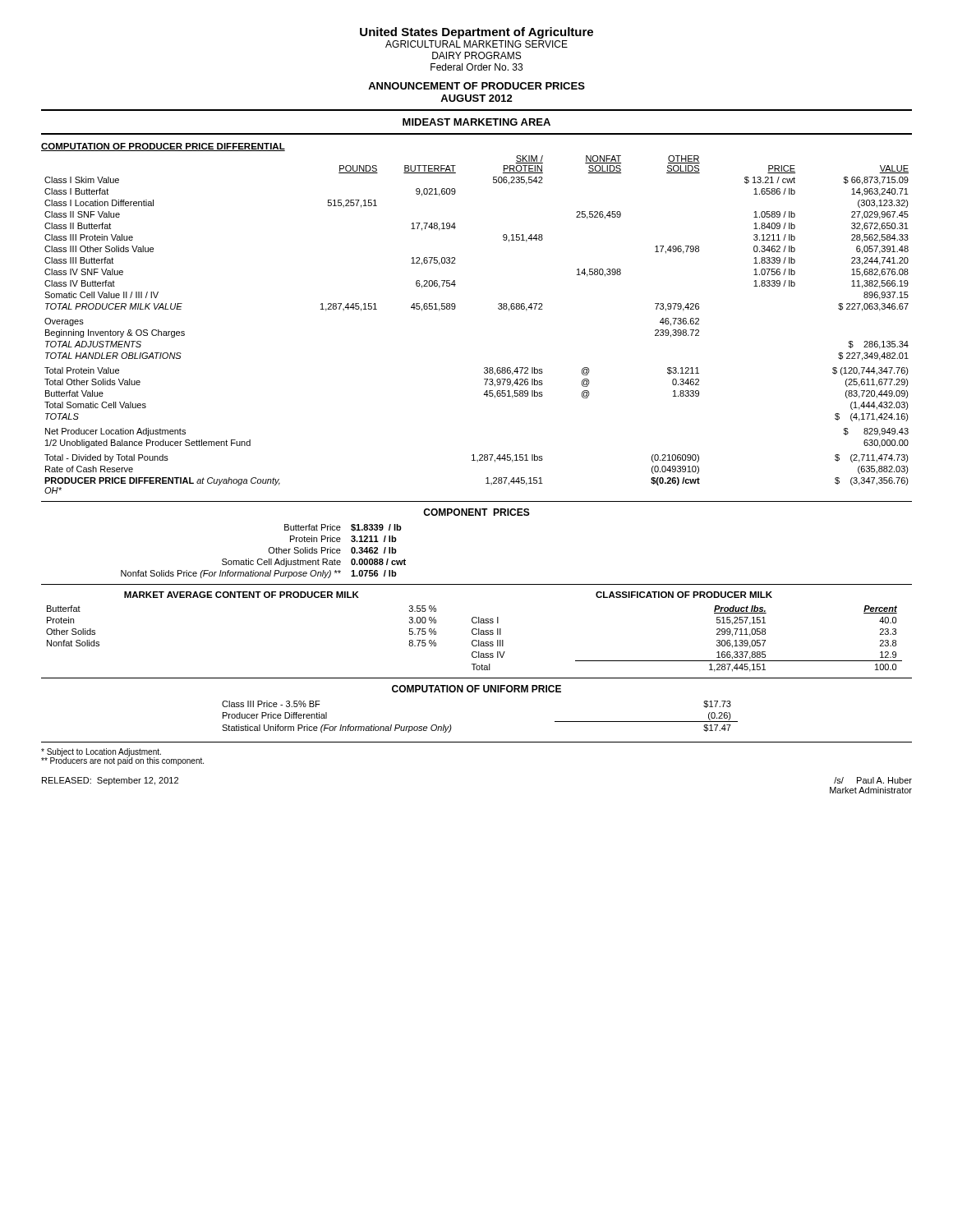Click on the section header that says "MIDEAST MARKETING AREA"
953x1232 pixels.
coord(476,122)
